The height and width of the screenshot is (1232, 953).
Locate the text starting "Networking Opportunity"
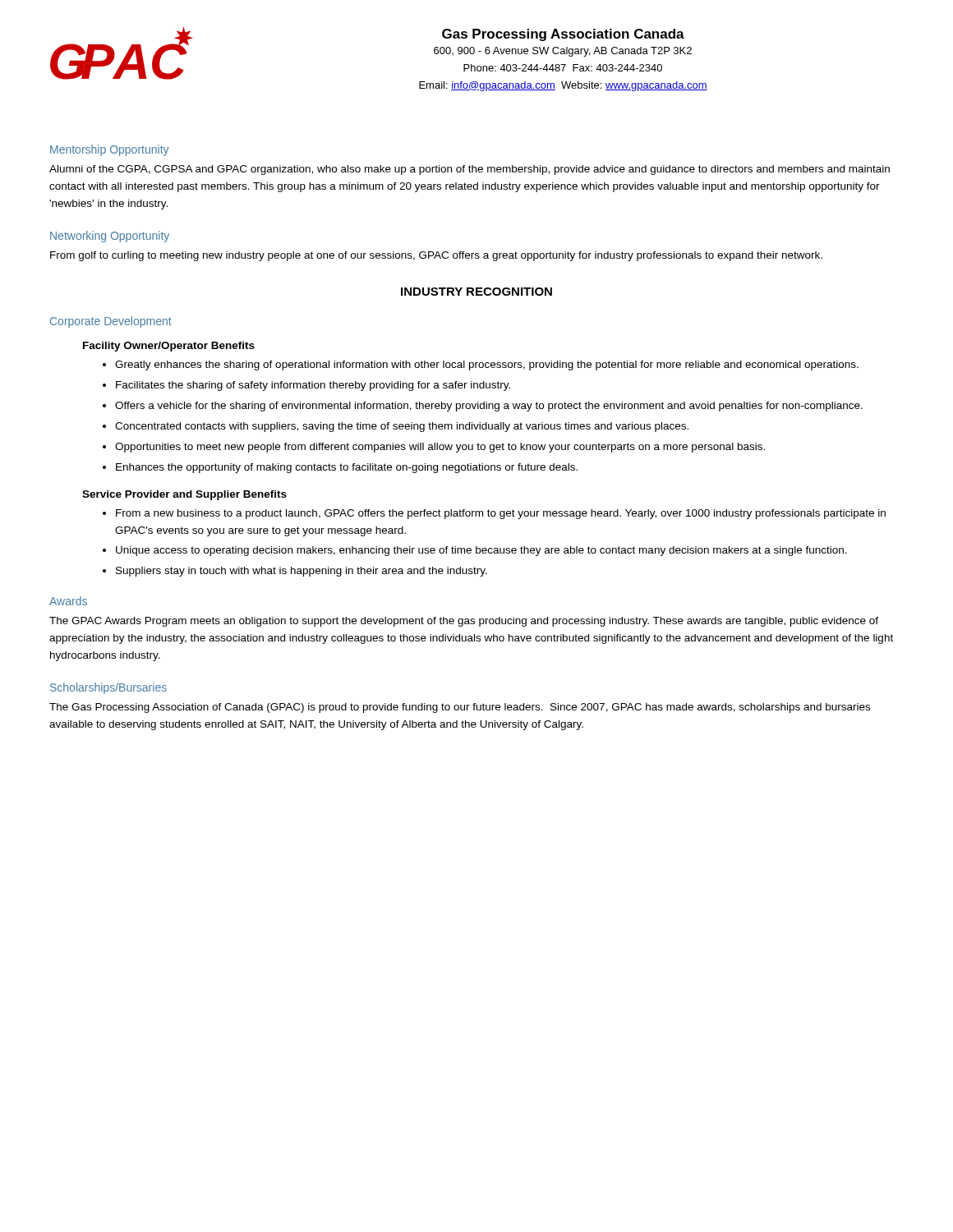[x=109, y=236]
